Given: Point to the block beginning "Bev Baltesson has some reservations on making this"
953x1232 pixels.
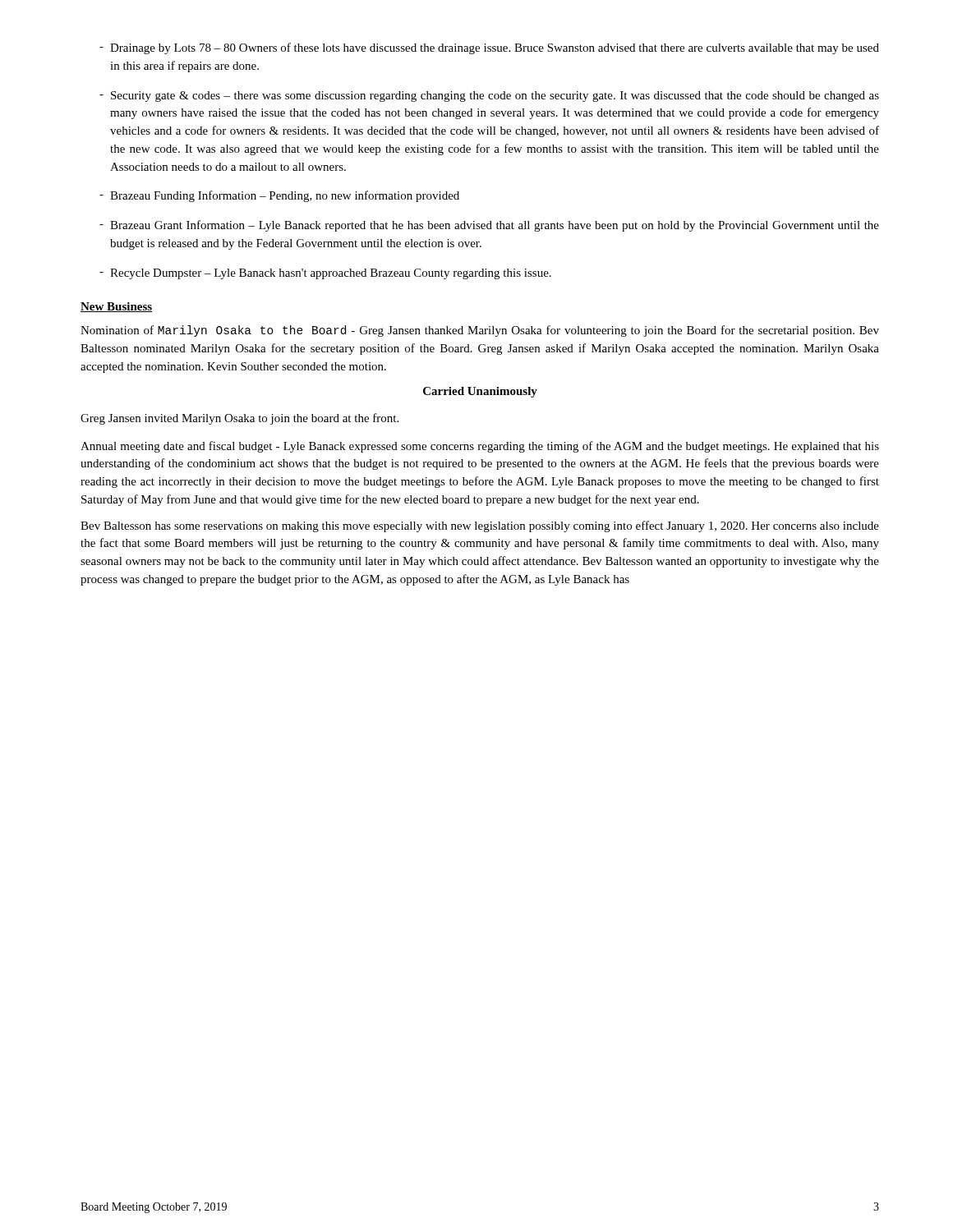Looking at the screenshot, I should (480, 552).
